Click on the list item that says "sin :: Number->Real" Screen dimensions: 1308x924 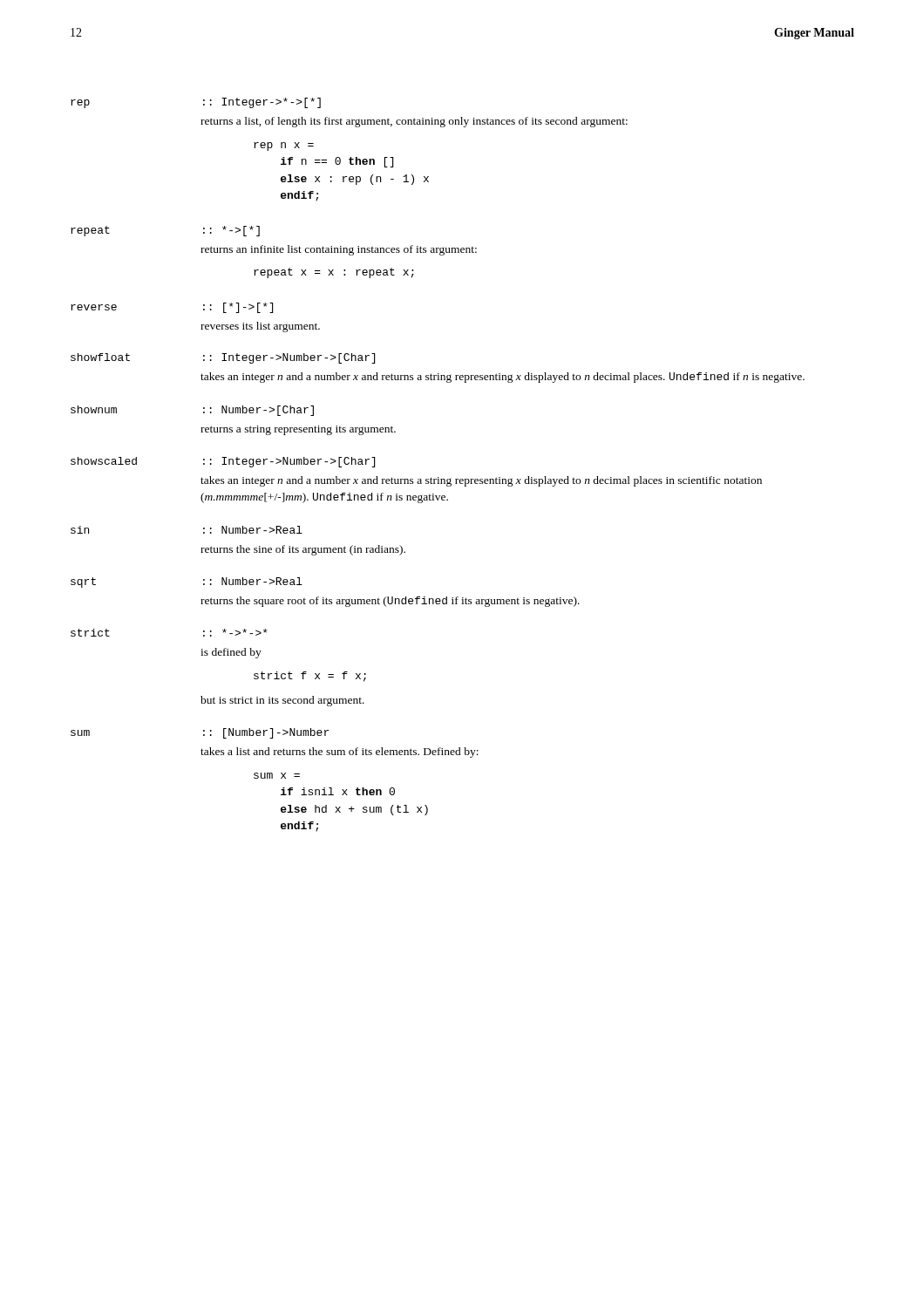tap(80, 530)
